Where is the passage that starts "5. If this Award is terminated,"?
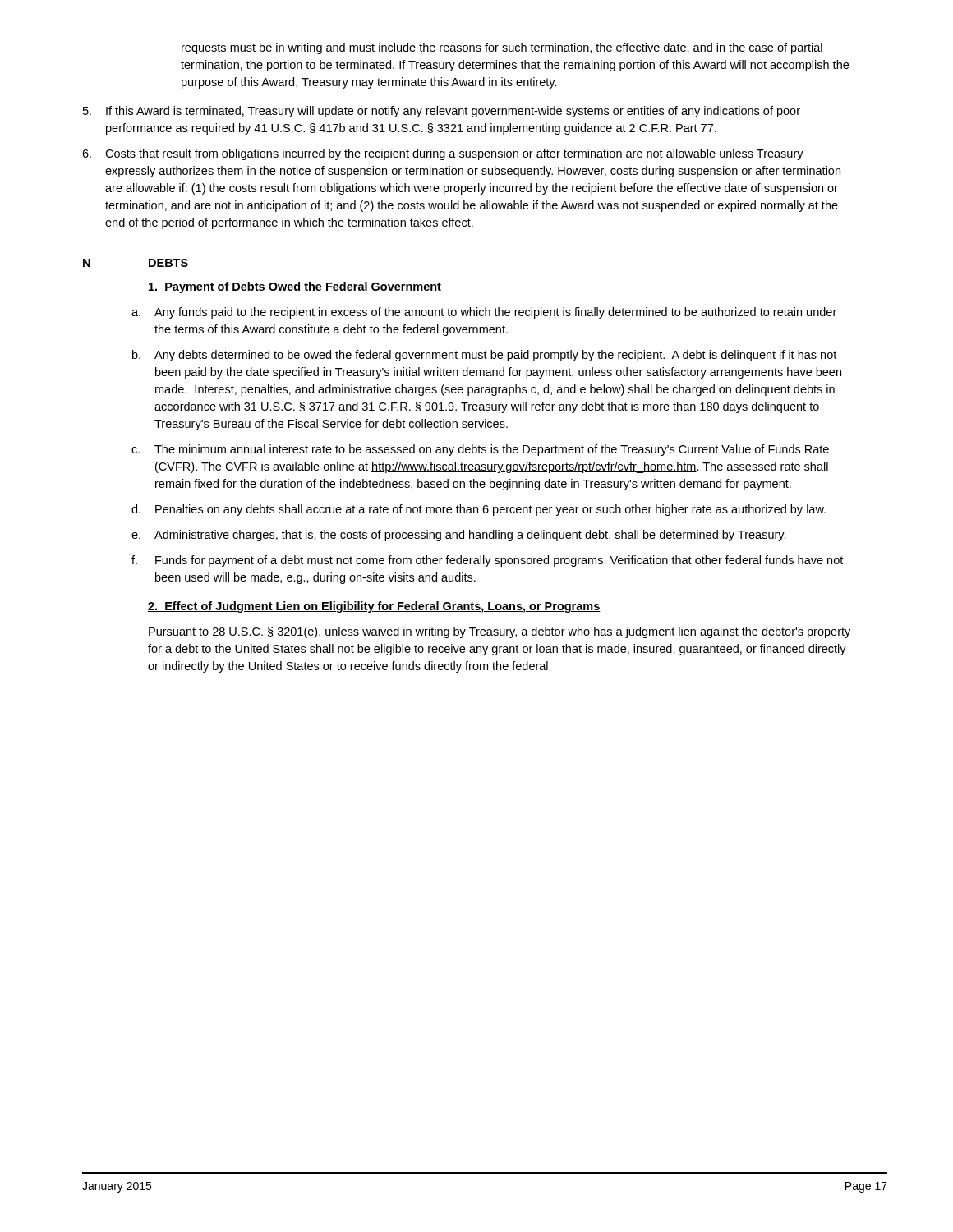Screen dimensions: 1232x953 click(468, 120)
